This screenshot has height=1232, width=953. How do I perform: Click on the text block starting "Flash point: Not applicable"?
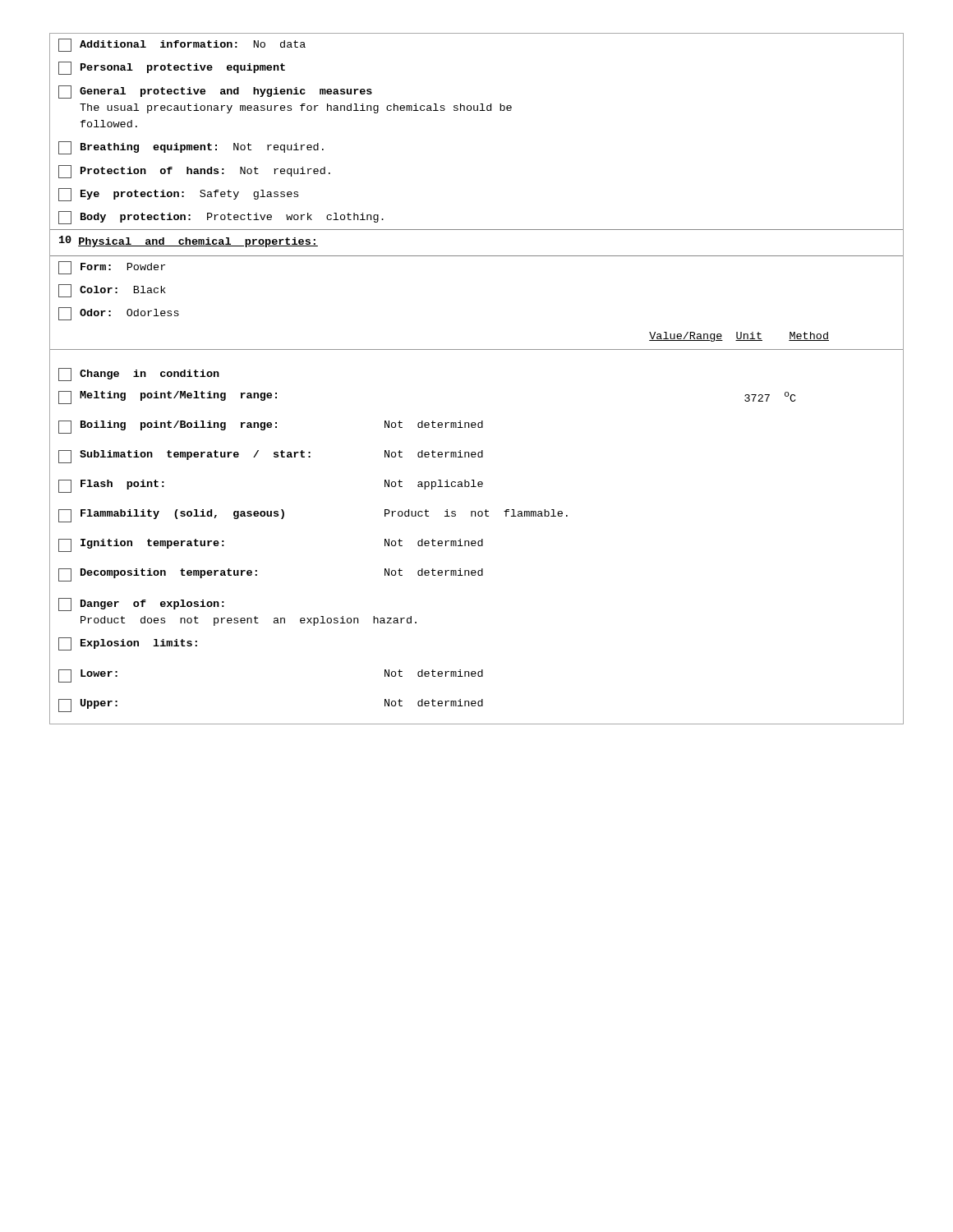pyautogui.click(x=476, y=485)
